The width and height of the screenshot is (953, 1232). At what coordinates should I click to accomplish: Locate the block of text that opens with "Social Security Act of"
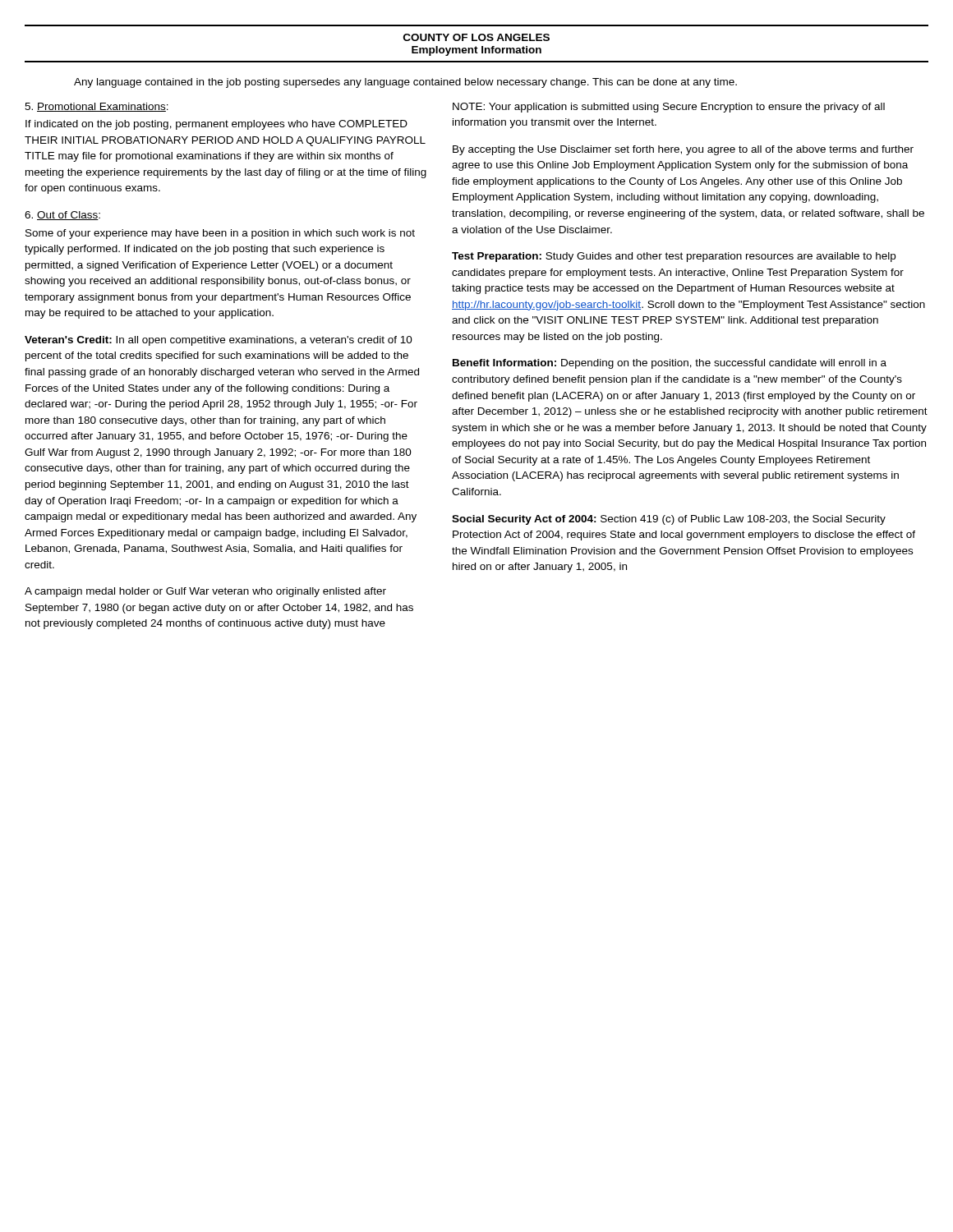[684, 542]
